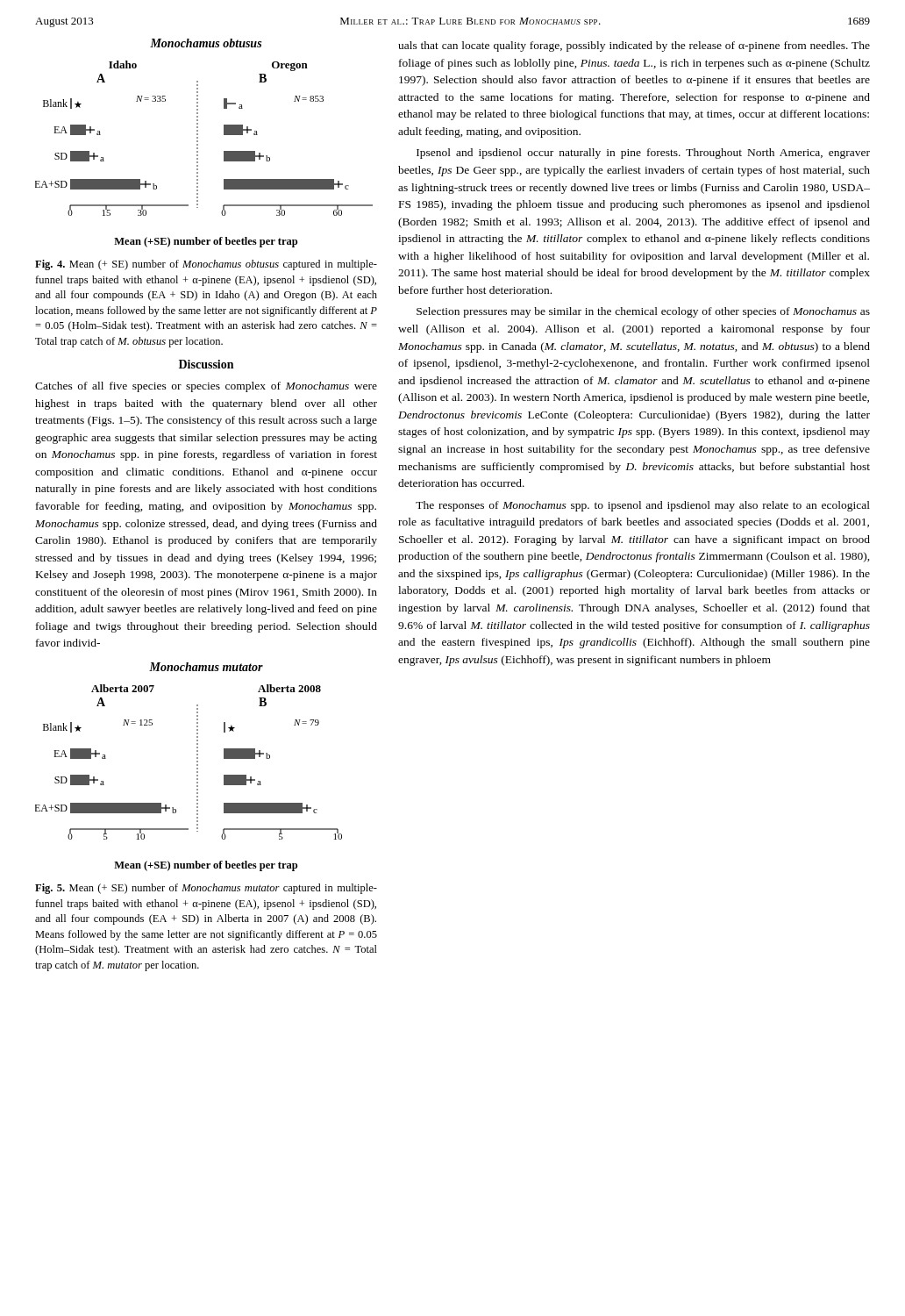905x1316 pixels.
Task: Find the caption containing "Fig. 4. Mean (+ SE) number of"
Action: (x=206, y=302)
